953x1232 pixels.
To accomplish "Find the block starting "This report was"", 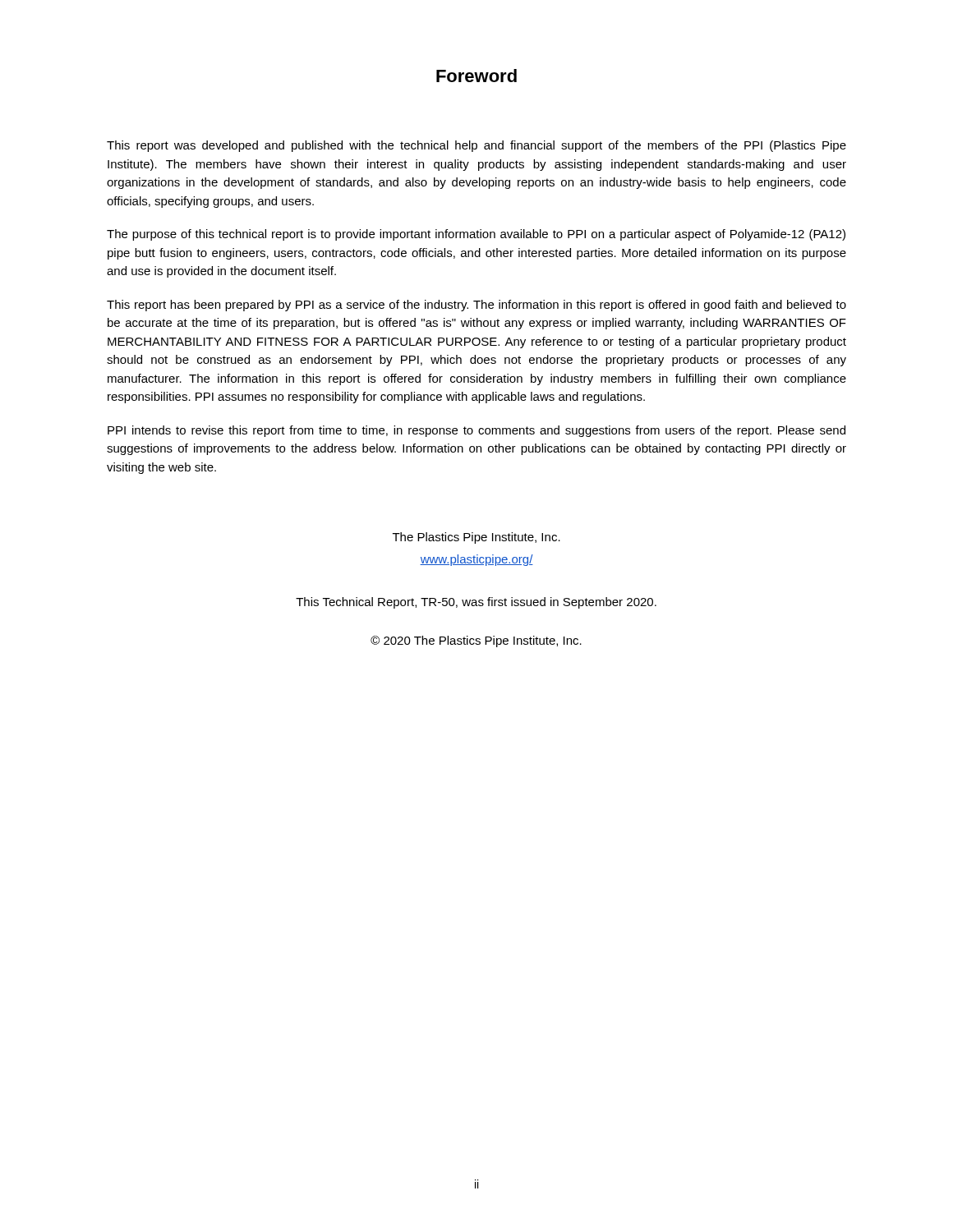I will point(476,173).
